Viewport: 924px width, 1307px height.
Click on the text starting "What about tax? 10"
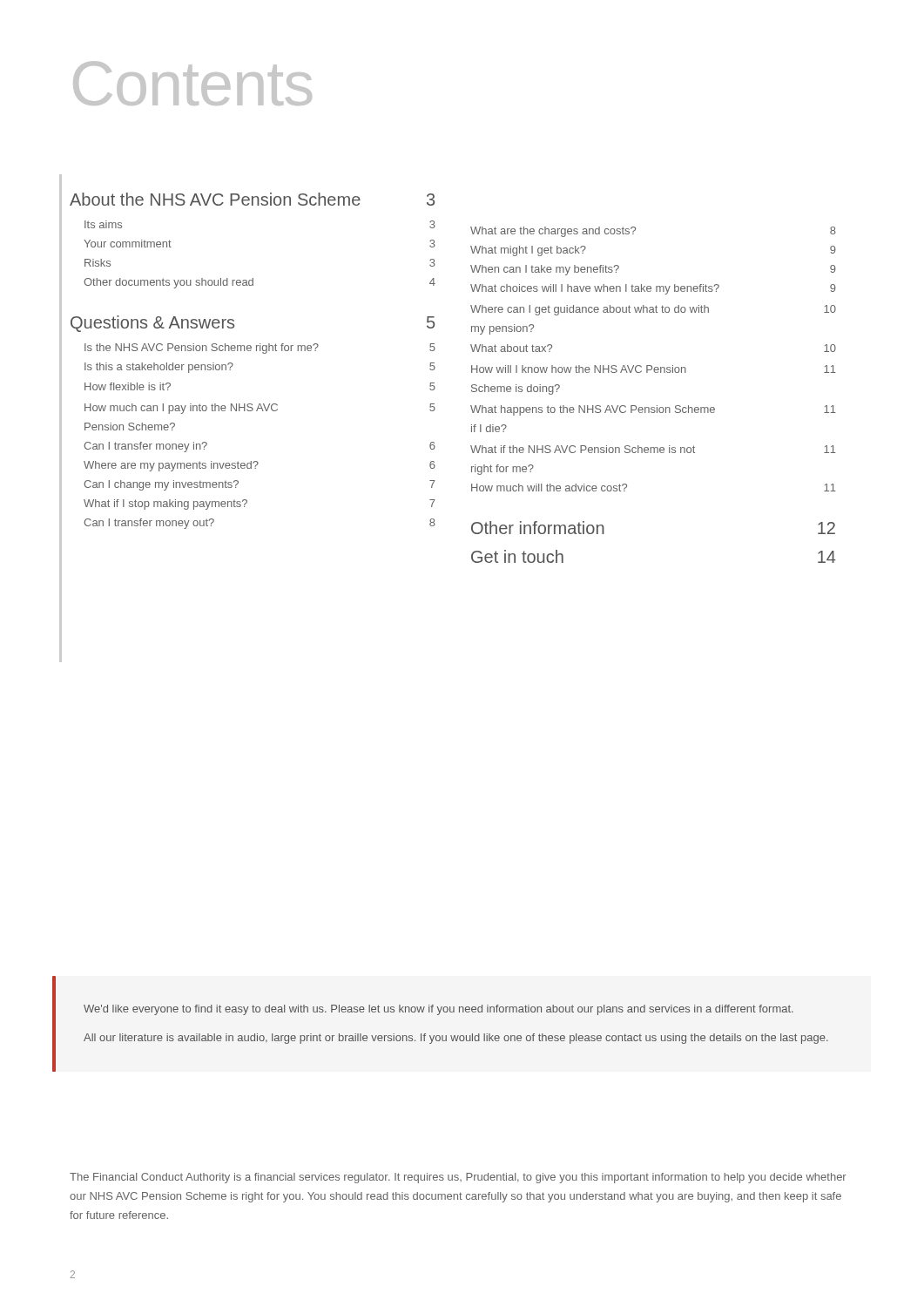coord(508,348)
